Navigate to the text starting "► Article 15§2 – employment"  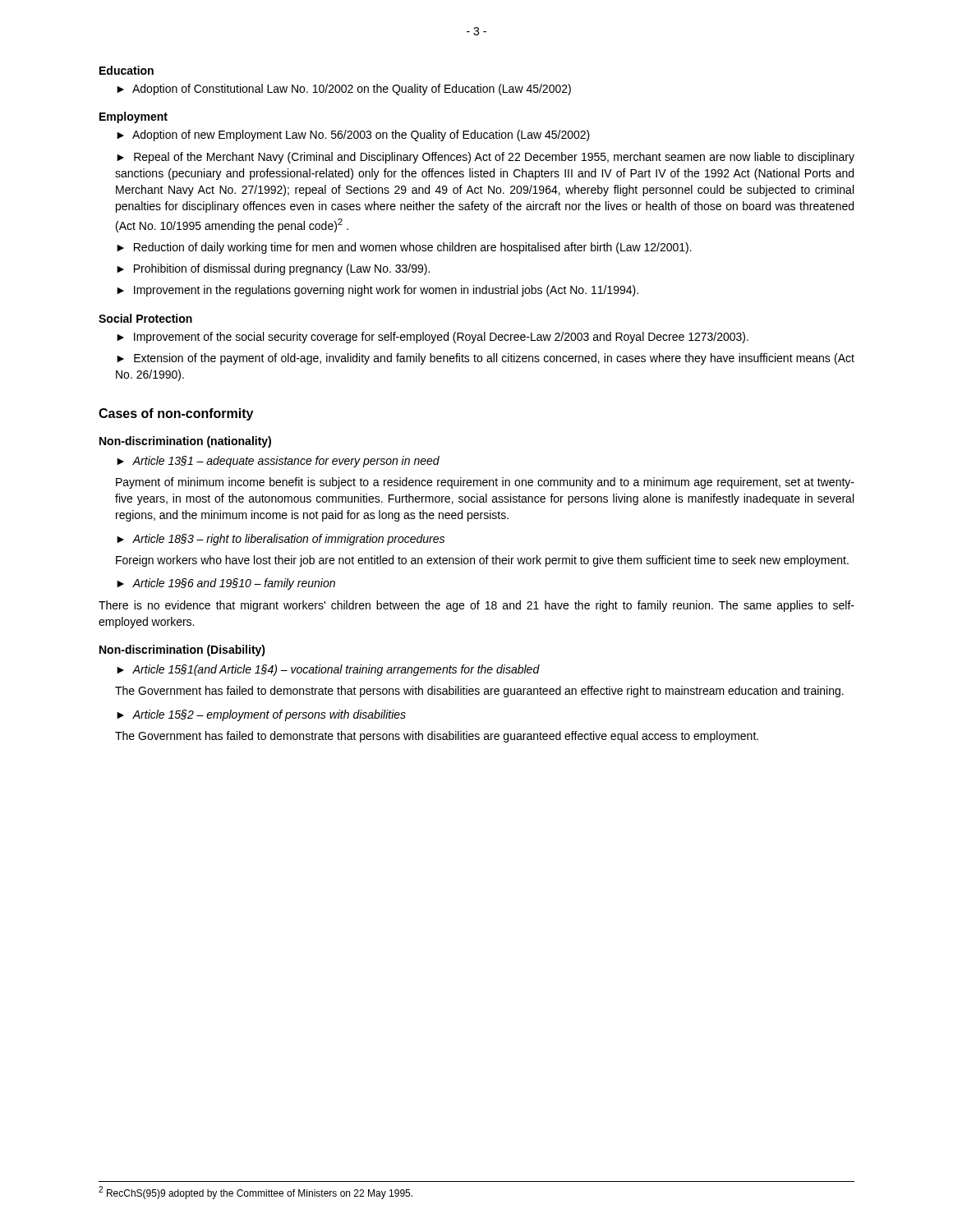click(260, 714)
